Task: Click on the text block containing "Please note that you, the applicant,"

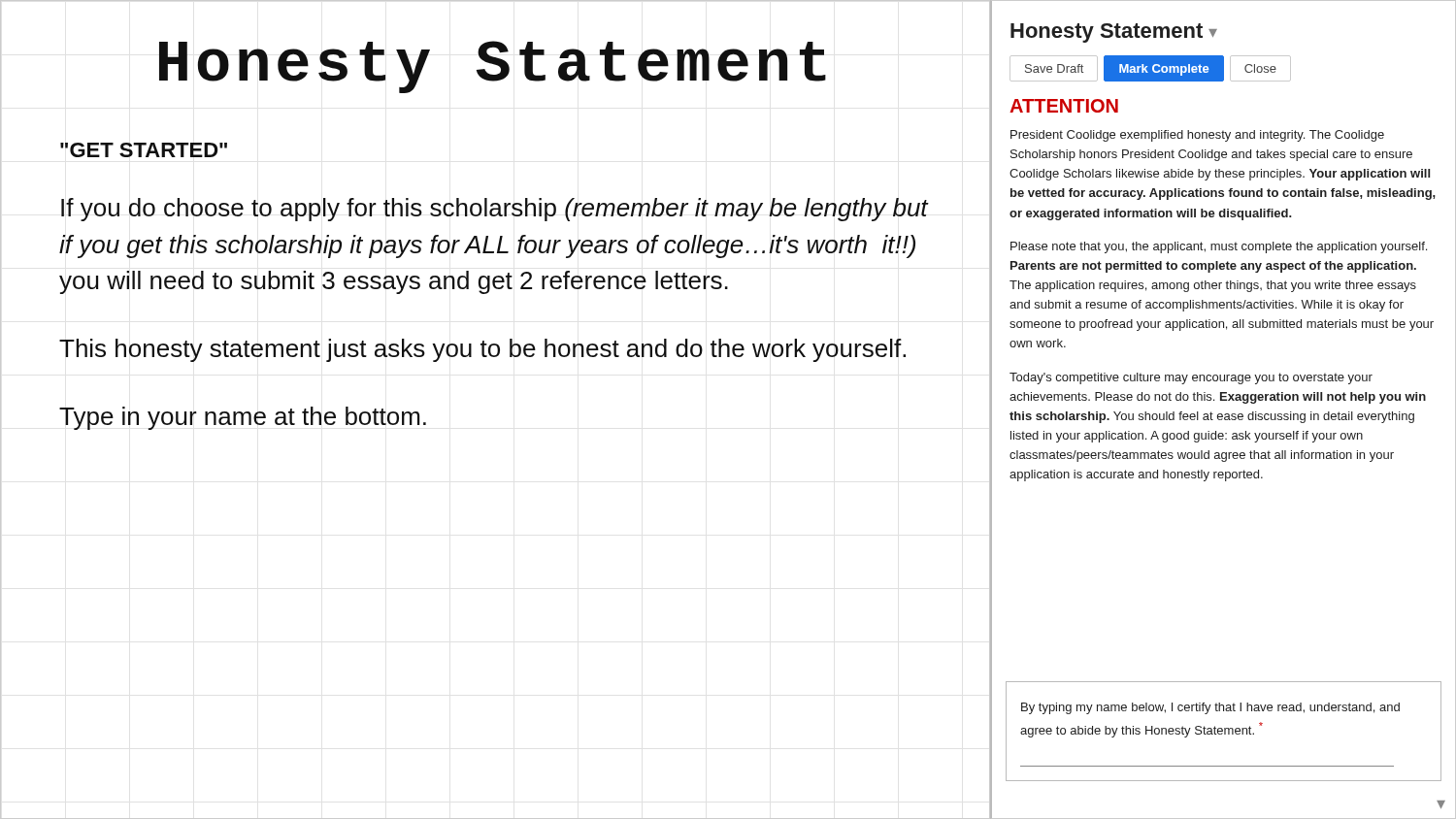Action: [1222, 295]
